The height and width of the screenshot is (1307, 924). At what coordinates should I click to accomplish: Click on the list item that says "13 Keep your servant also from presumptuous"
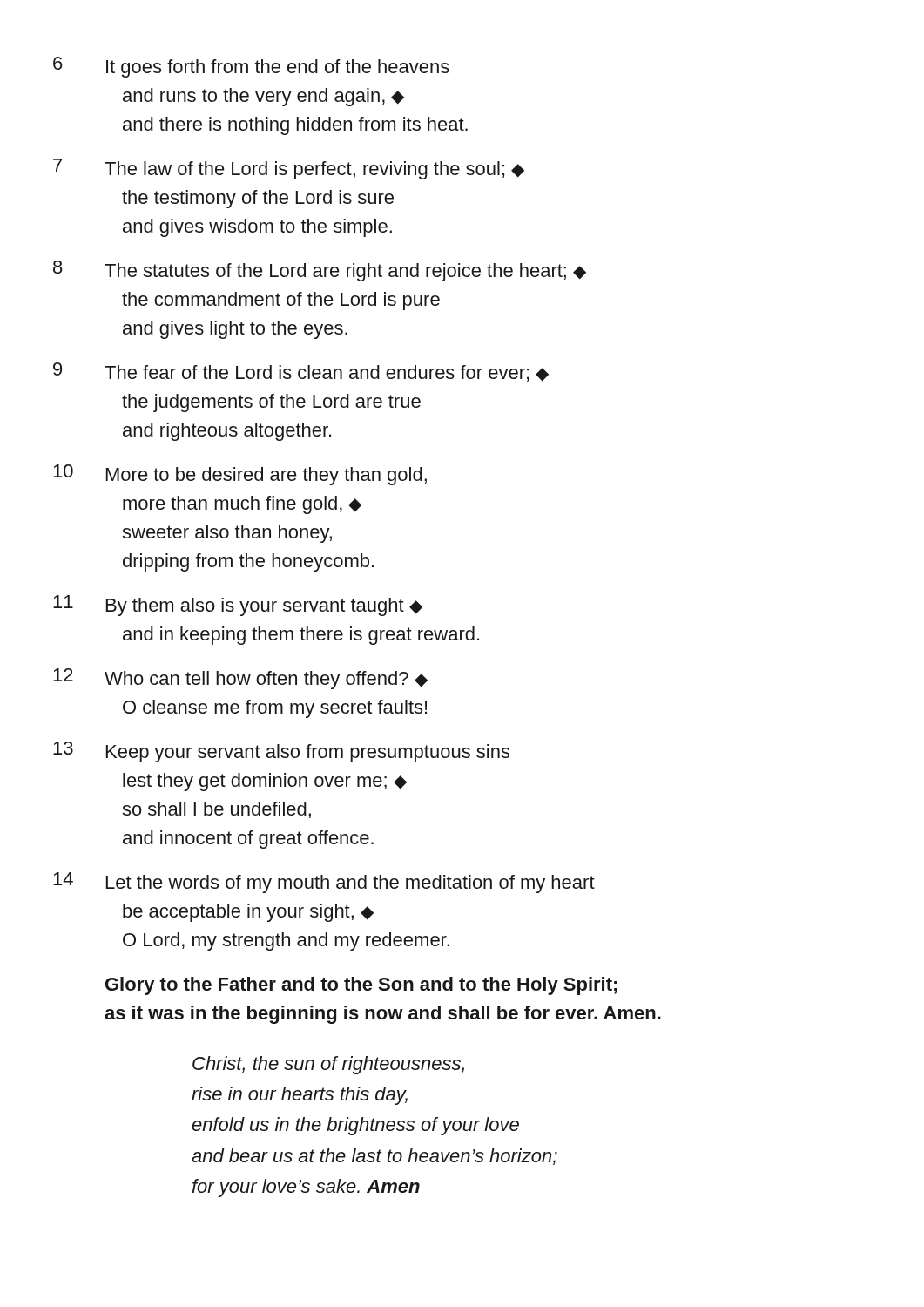pos(281,795)
